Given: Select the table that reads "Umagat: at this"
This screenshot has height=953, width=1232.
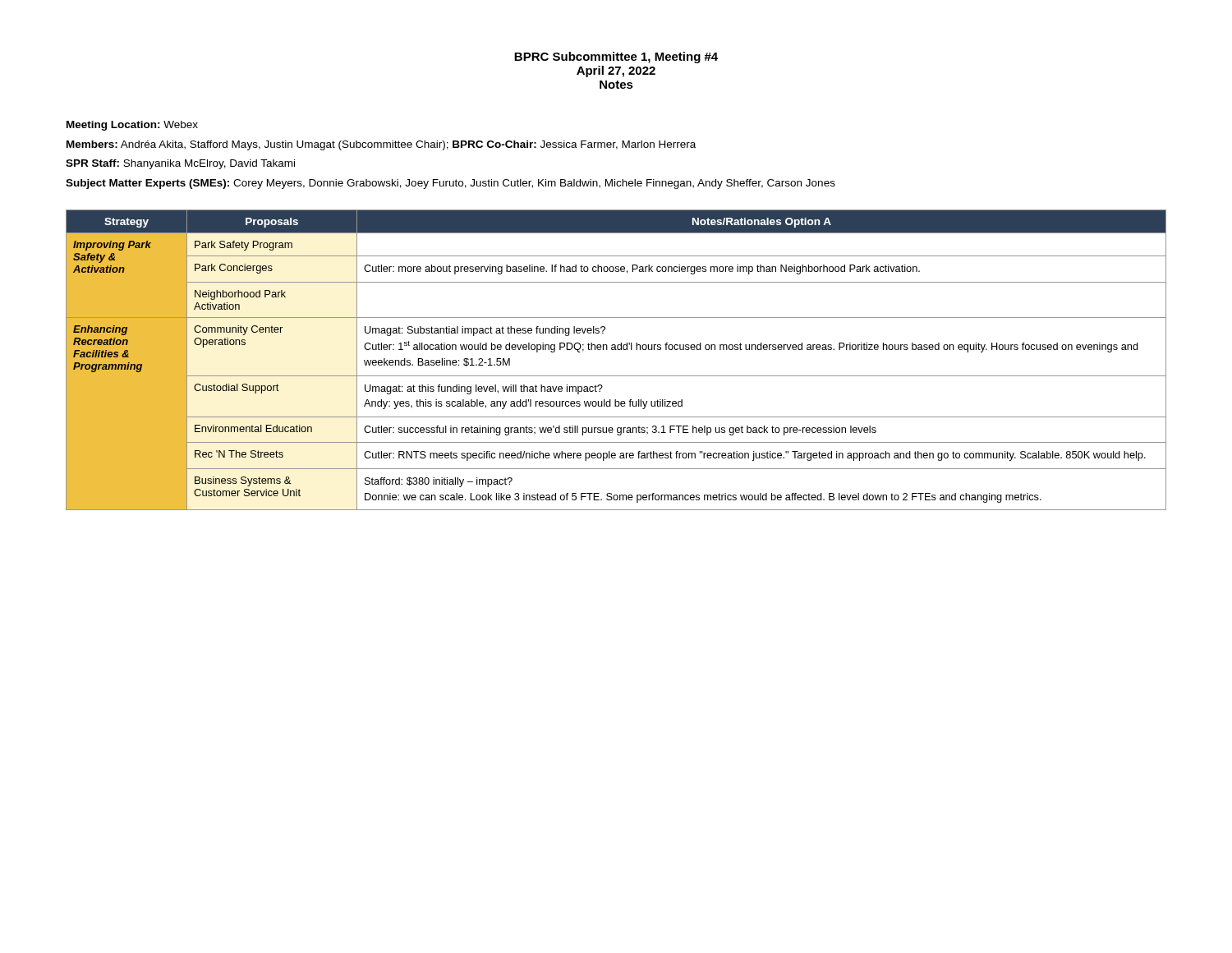Looking at the screenshot, I should (616, 360).
